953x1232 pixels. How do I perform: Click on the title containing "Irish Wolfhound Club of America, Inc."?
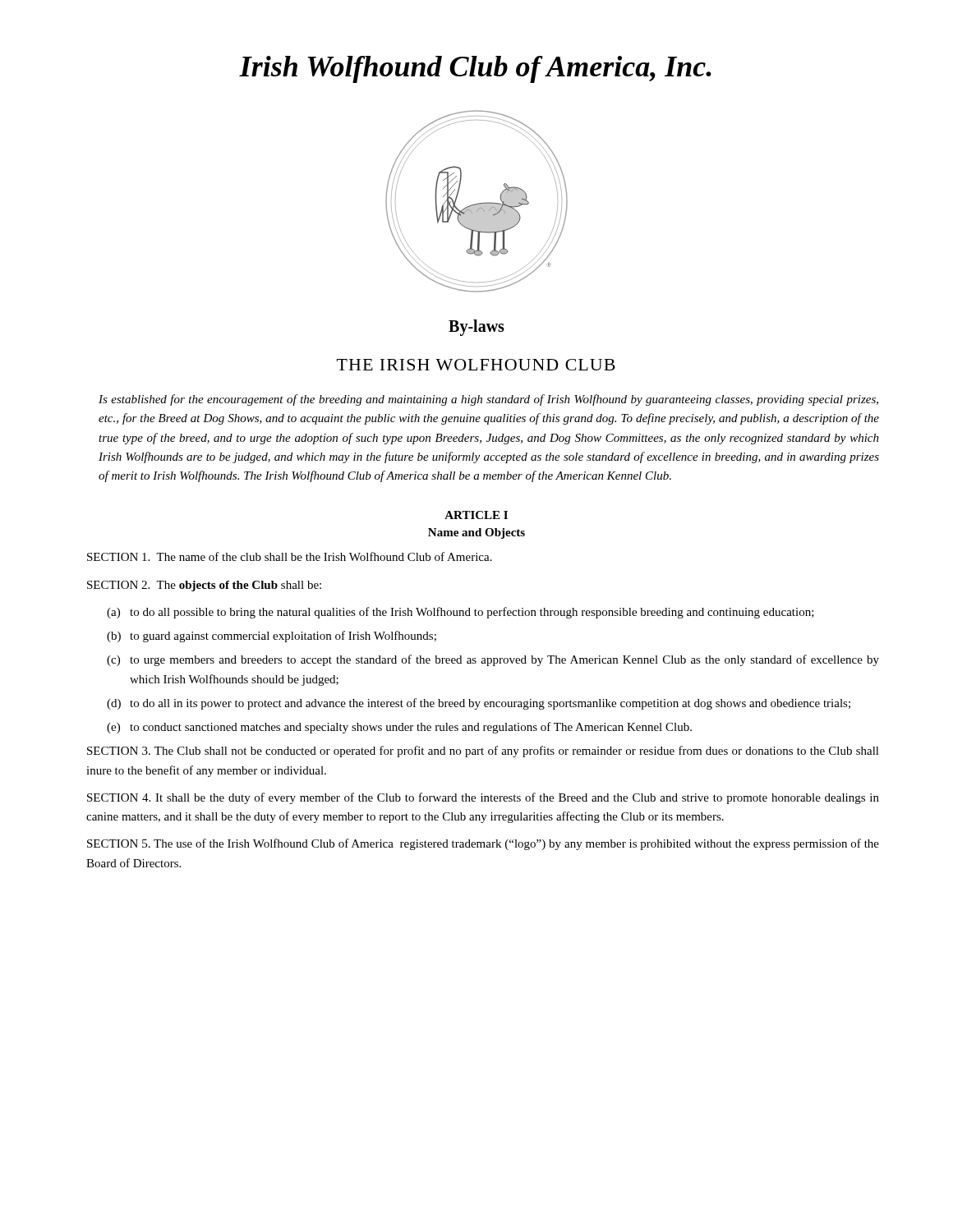(476, 67)
